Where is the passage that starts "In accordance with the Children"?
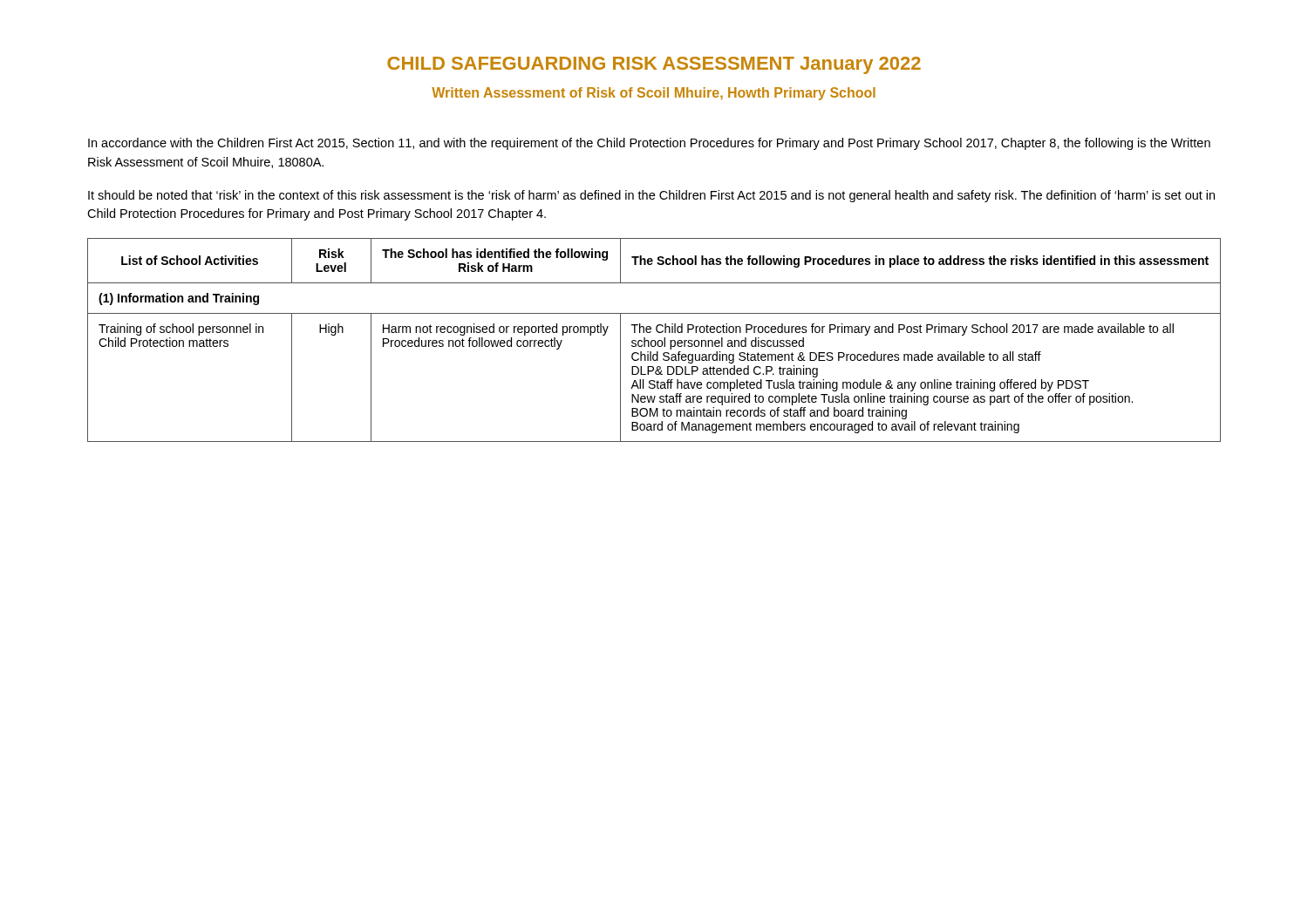This screenshot has width=1308, height=924. (649, 152)
